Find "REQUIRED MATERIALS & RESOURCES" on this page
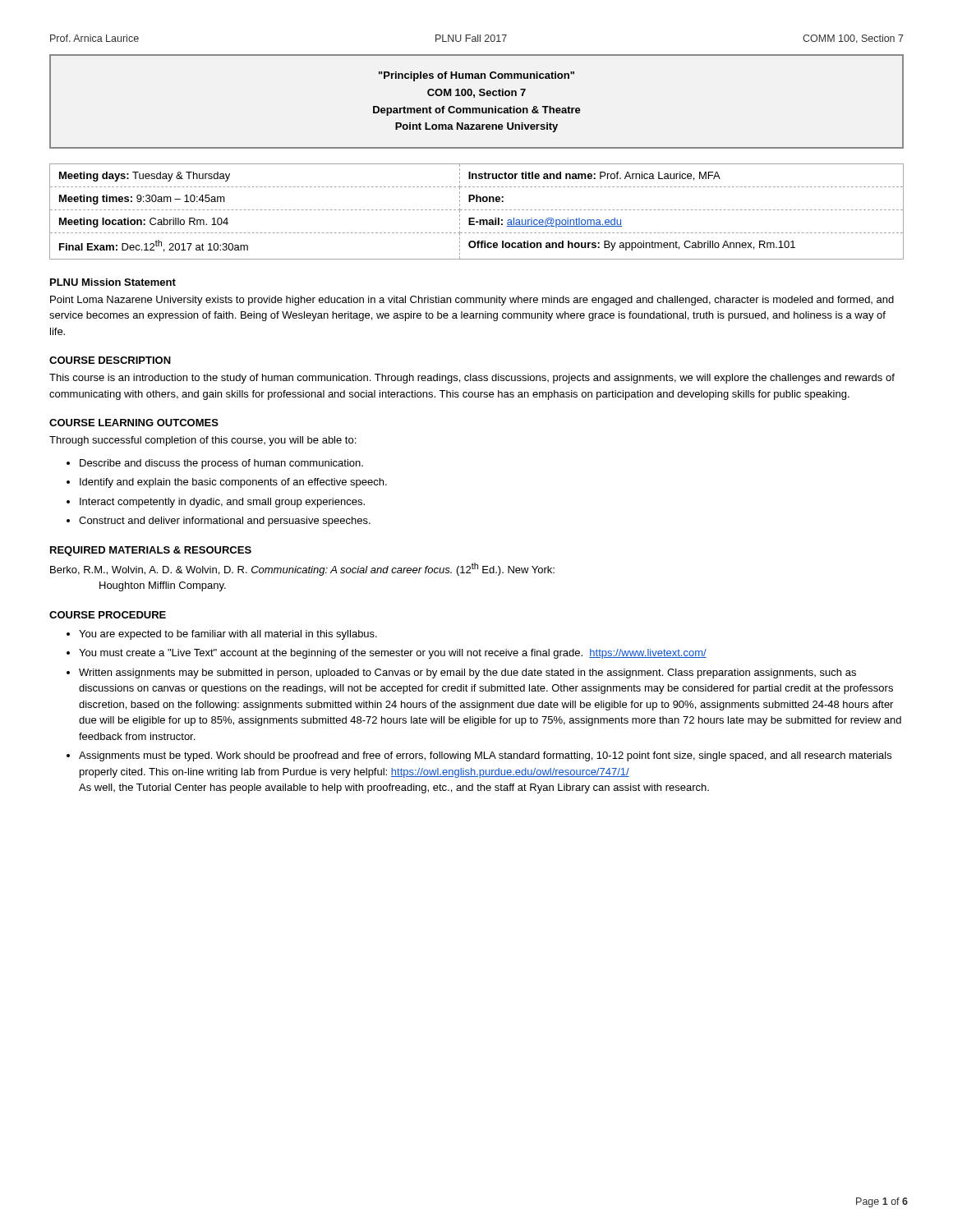This screenshot has height=1232, width=953. pos(150,549)
